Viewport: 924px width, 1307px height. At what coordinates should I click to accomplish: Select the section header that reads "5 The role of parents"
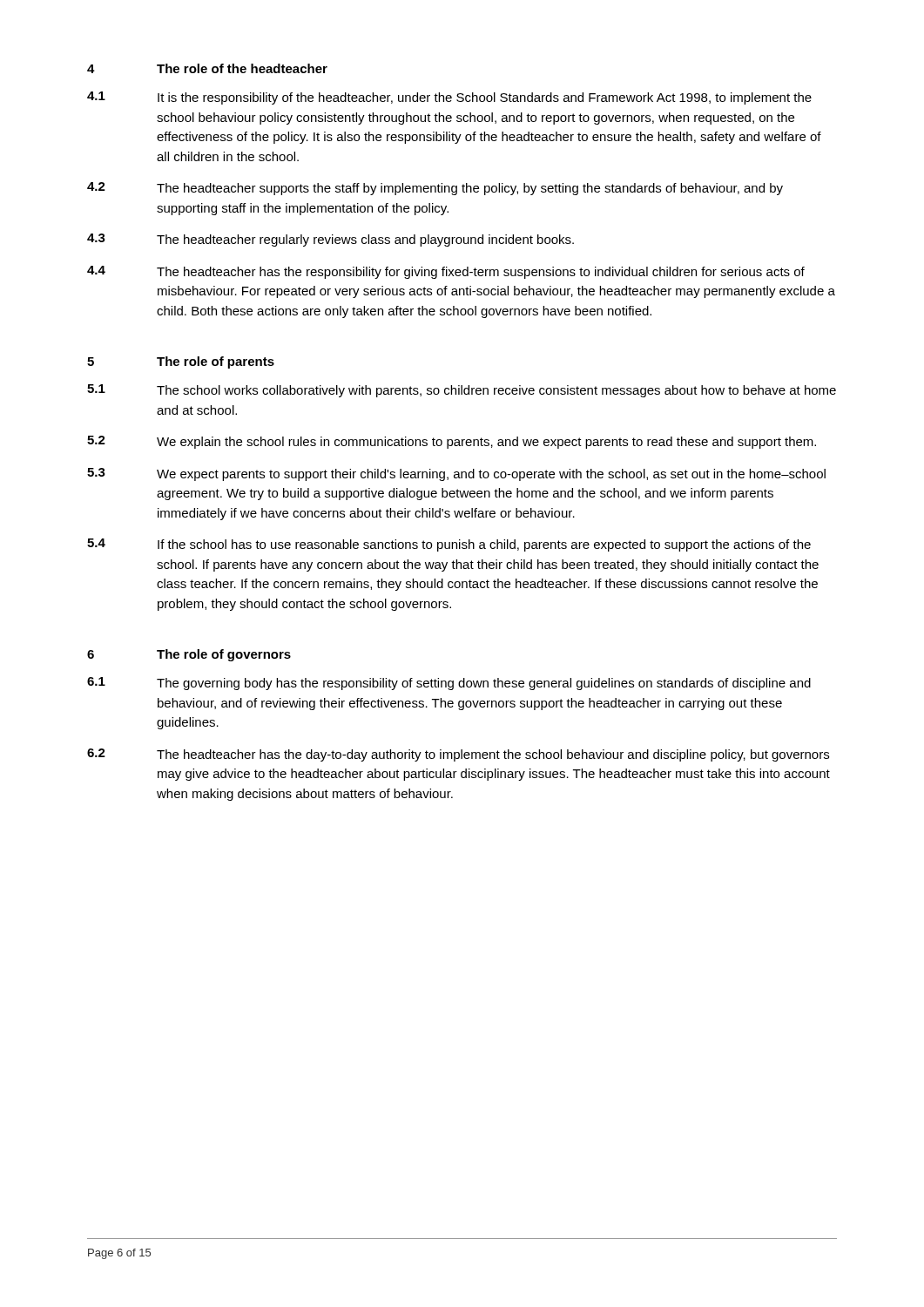[x=181, y=361]
